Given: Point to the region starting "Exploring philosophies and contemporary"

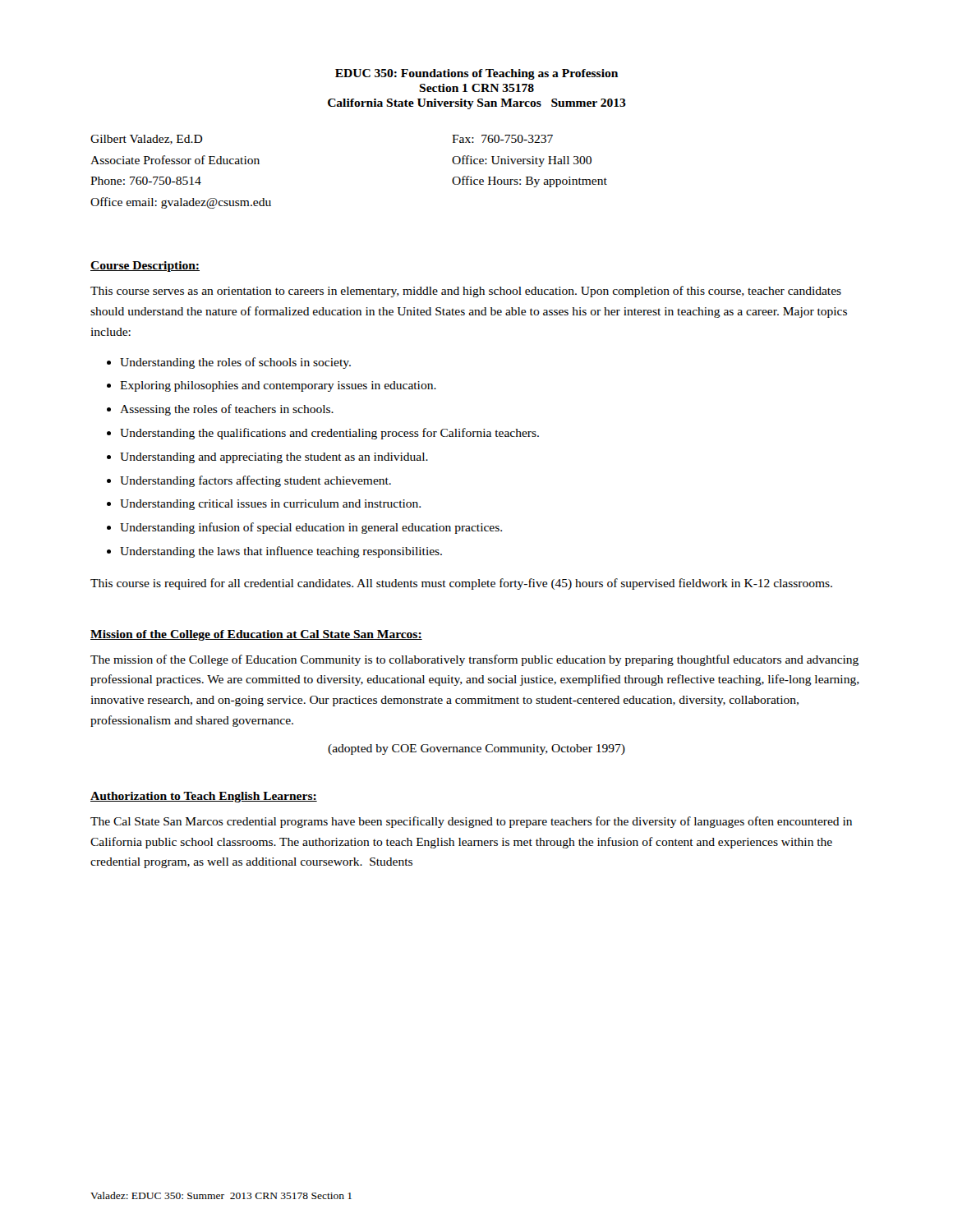Looking at the screenshot, I should 278,385.
